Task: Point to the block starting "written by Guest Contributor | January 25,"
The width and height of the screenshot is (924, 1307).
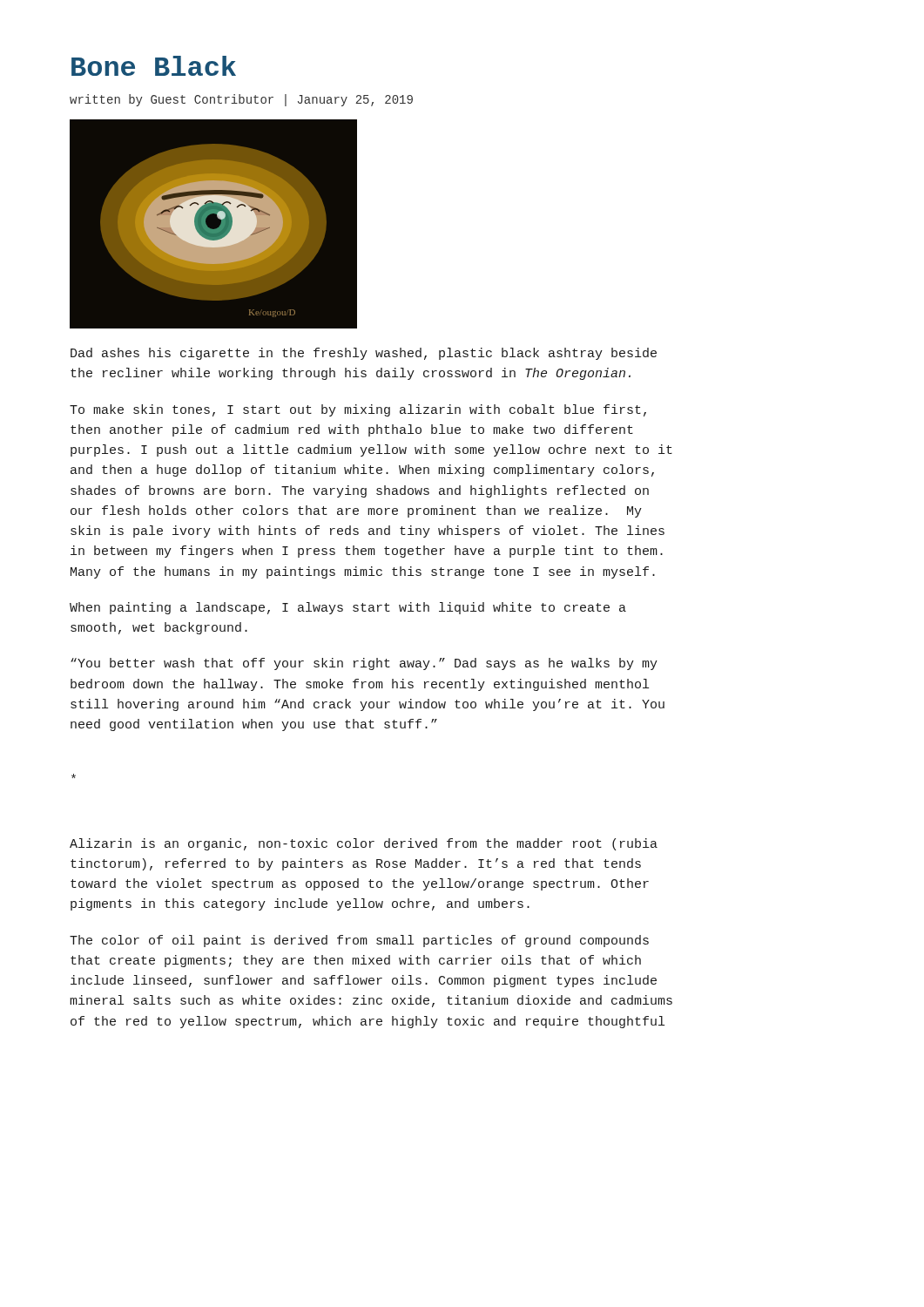Action: click(x=242, y=100)
